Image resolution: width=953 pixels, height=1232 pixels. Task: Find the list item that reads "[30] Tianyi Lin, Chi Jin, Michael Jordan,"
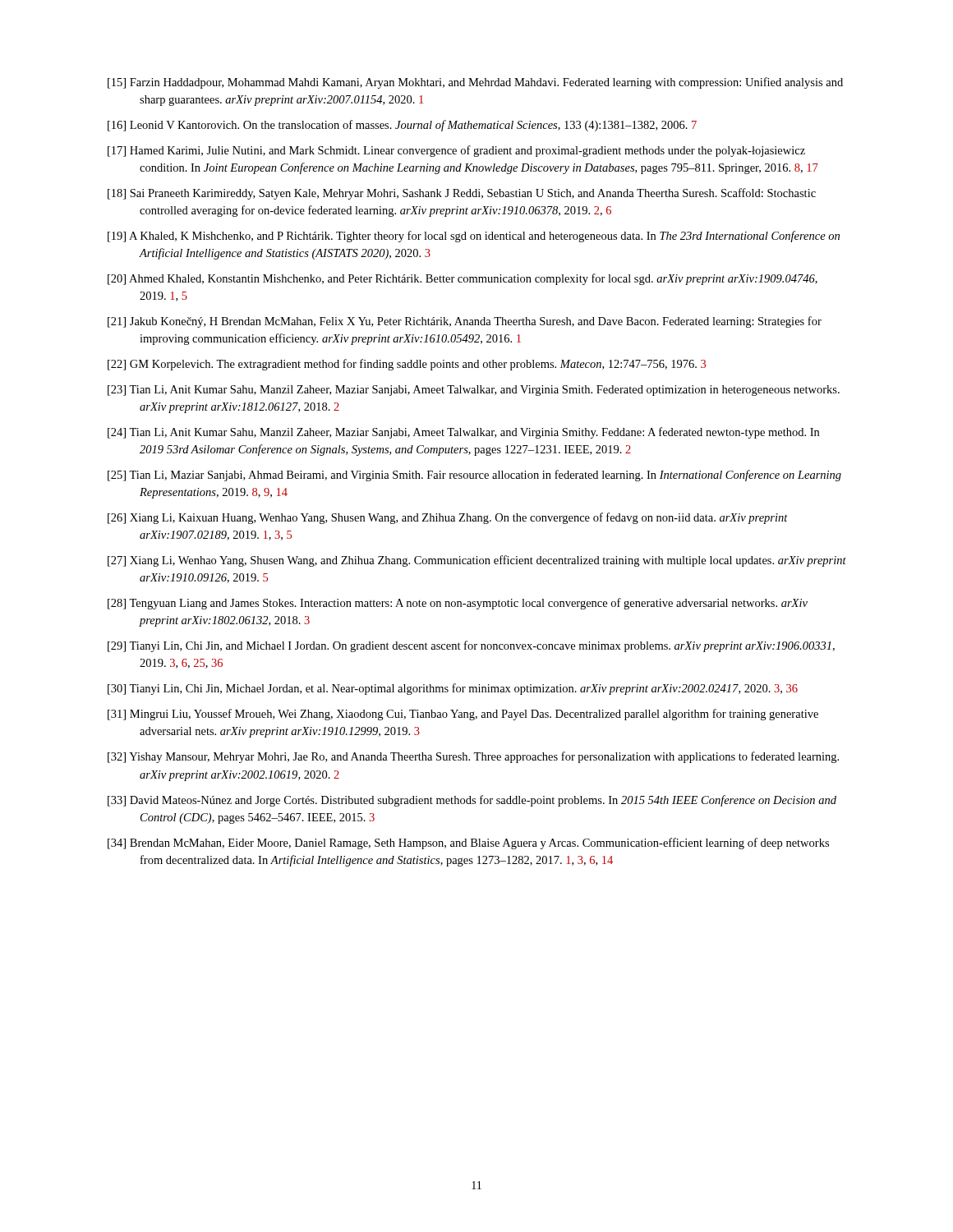click(452, 689)
